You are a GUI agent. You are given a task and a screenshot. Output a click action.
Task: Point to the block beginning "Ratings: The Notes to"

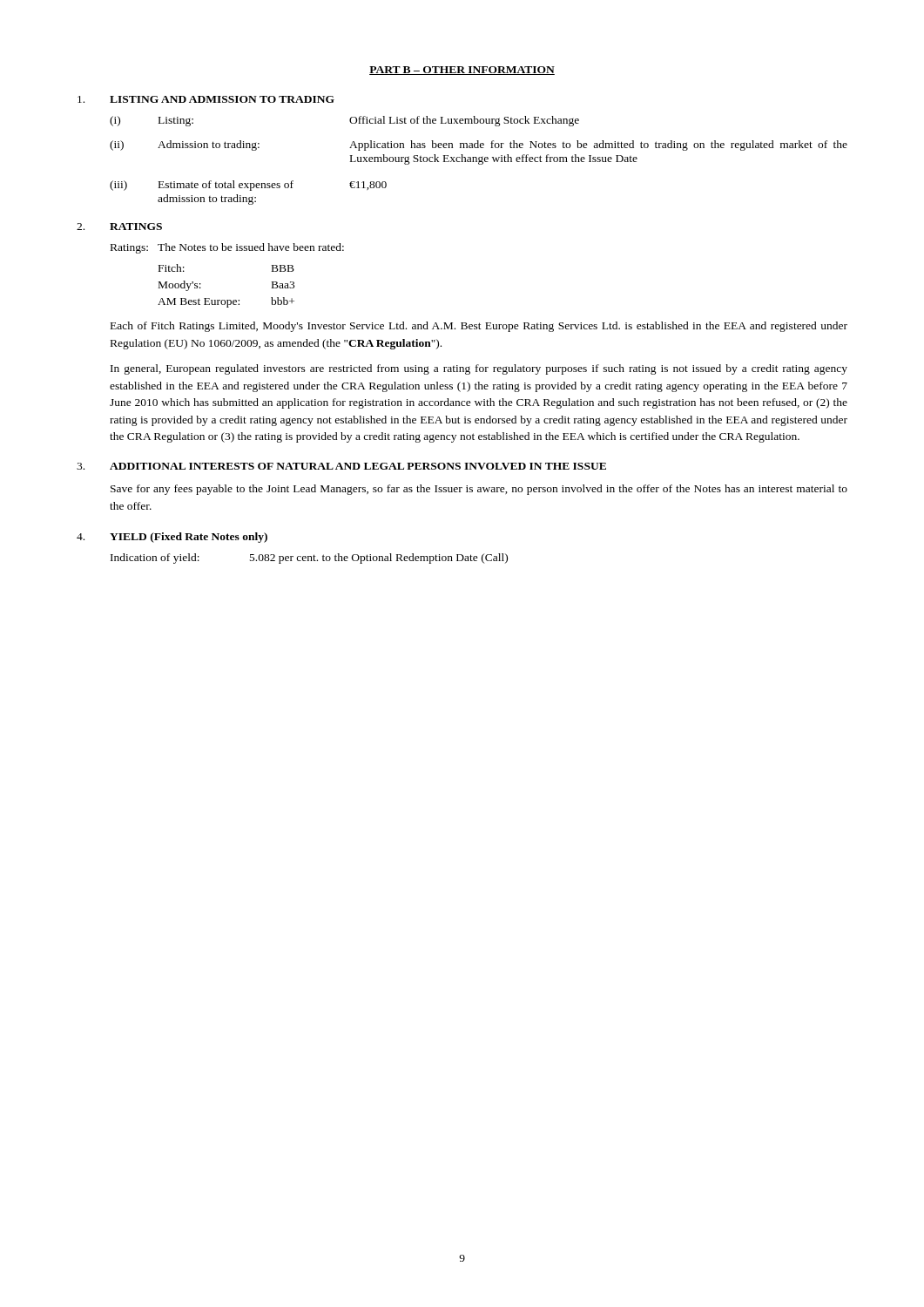(x=227, y=248)
